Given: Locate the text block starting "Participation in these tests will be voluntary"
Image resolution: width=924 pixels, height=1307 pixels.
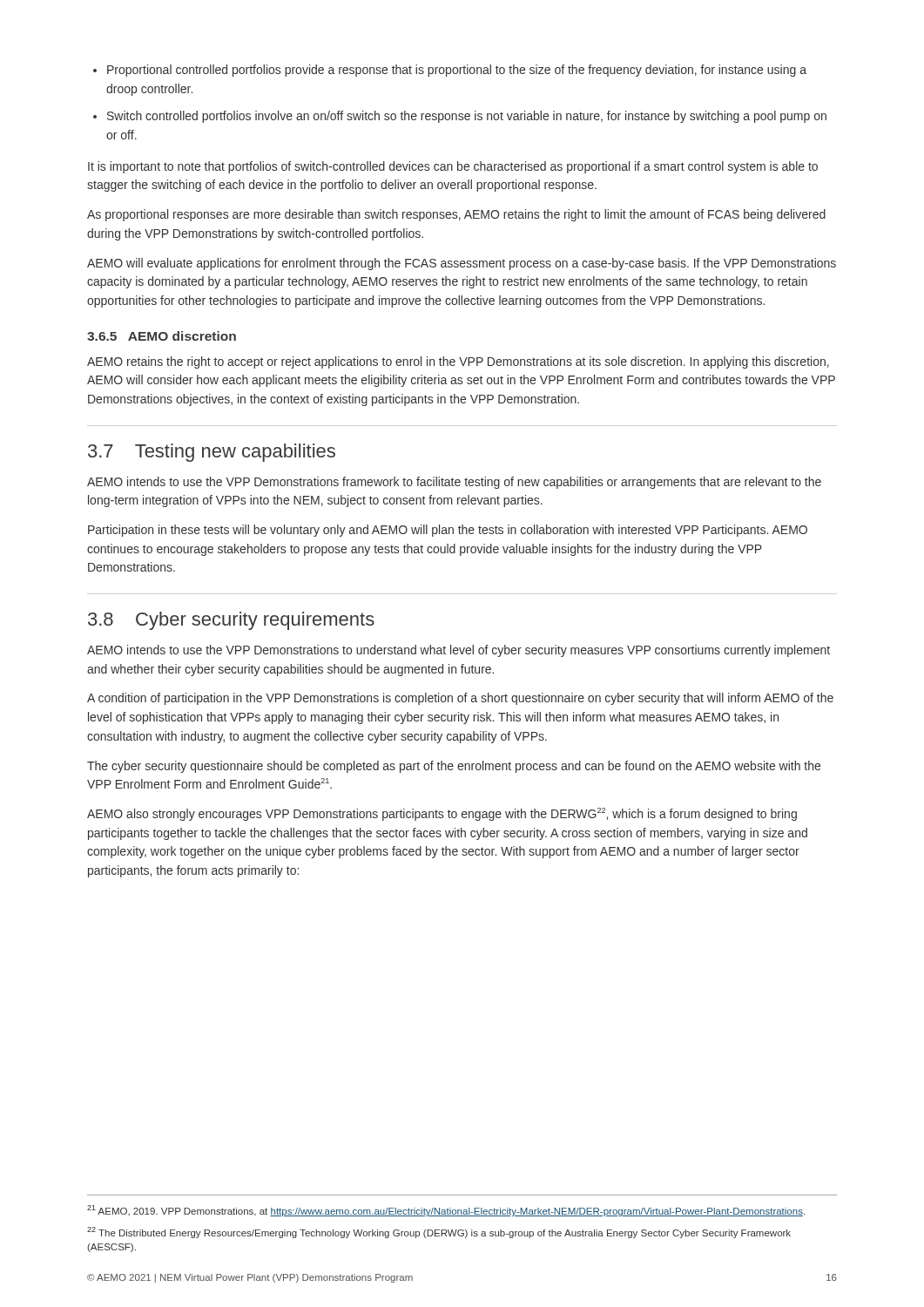Looking at the screenshot, I should 462,549.
